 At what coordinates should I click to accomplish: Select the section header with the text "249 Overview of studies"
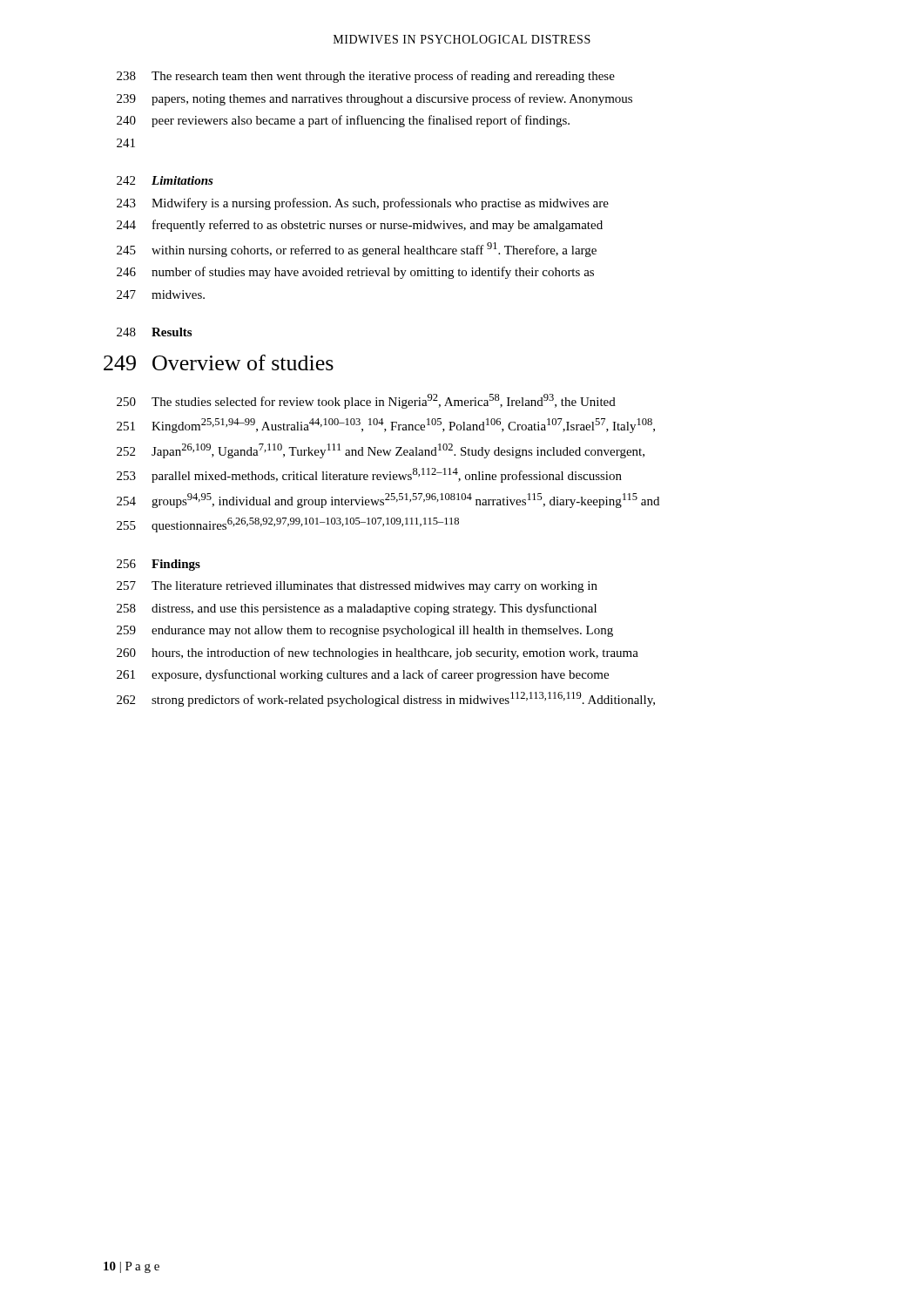pyautogui.click(x=219, y=362)
